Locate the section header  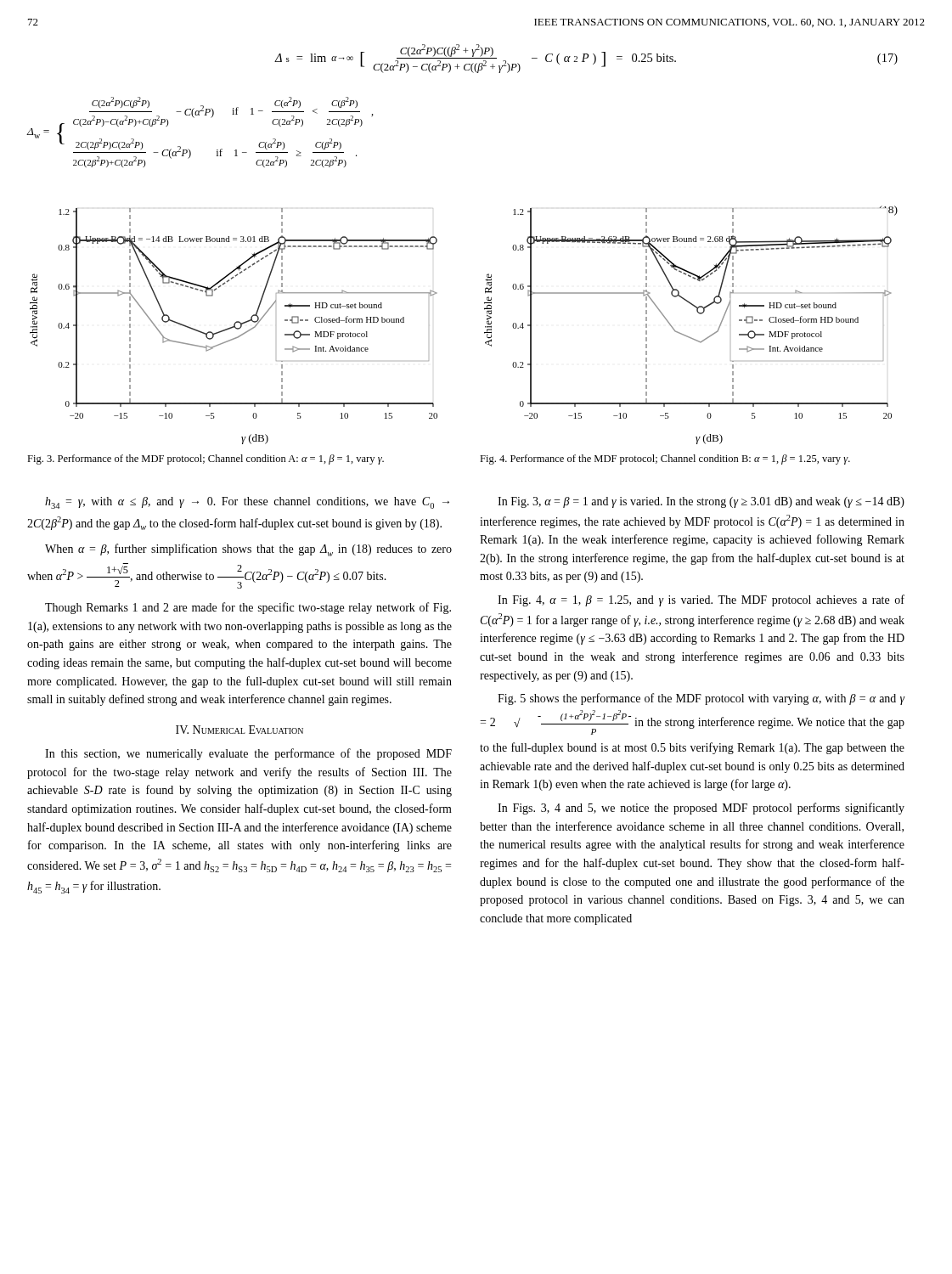pos(239,730)
